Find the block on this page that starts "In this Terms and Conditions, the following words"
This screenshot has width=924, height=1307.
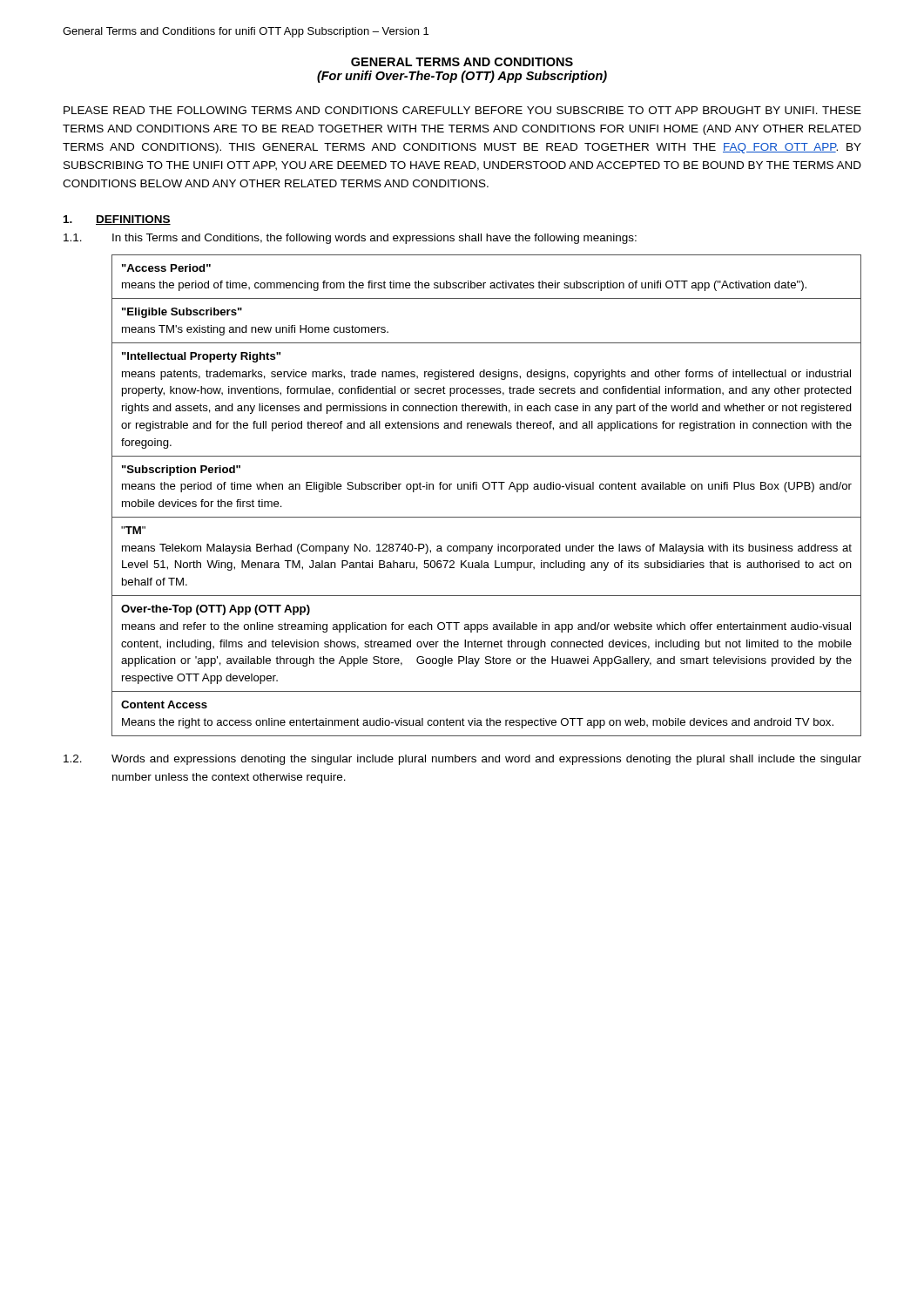[x=374, y=237]
